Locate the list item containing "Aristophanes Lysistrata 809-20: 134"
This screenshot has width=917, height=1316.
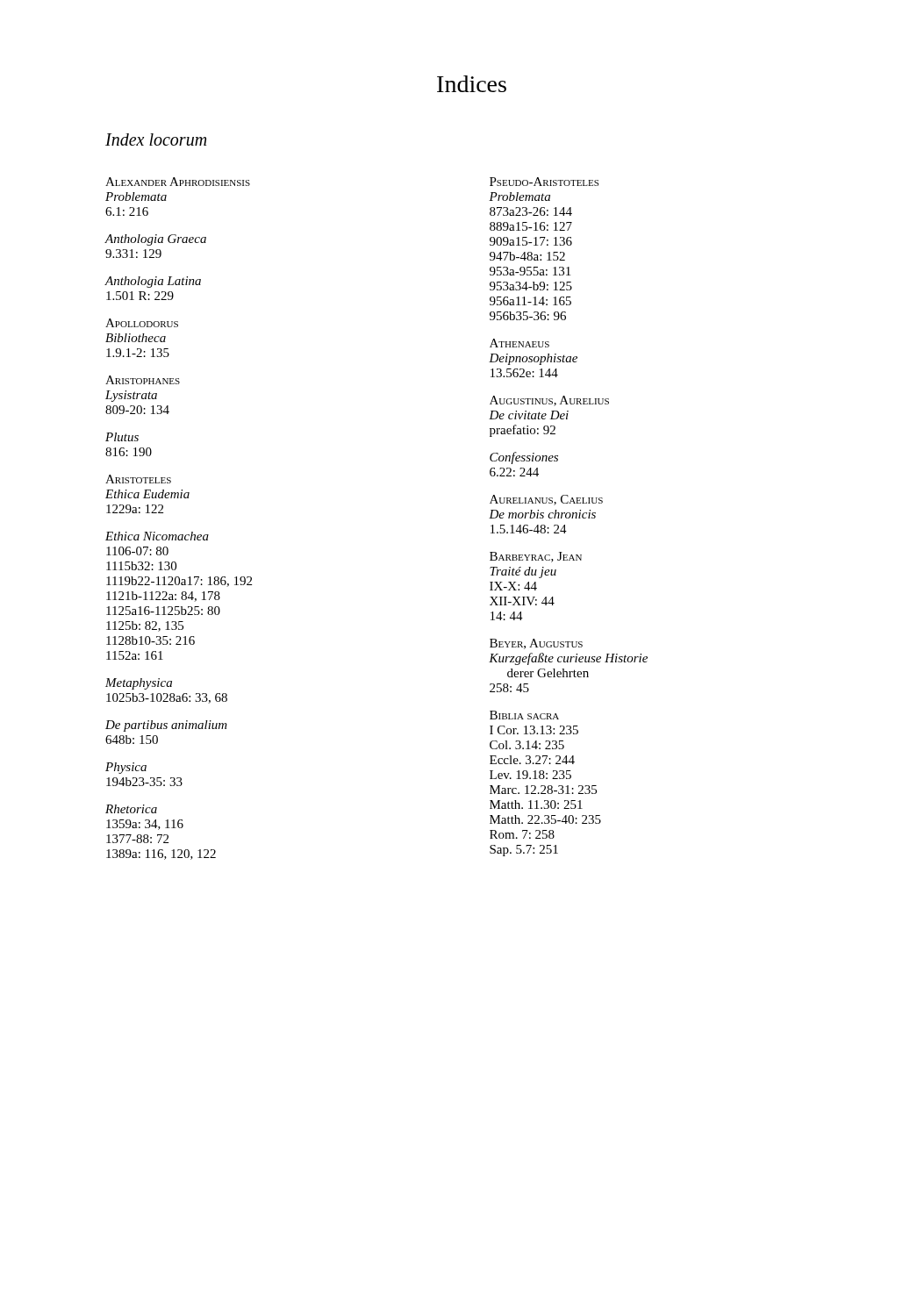point(143,380)
